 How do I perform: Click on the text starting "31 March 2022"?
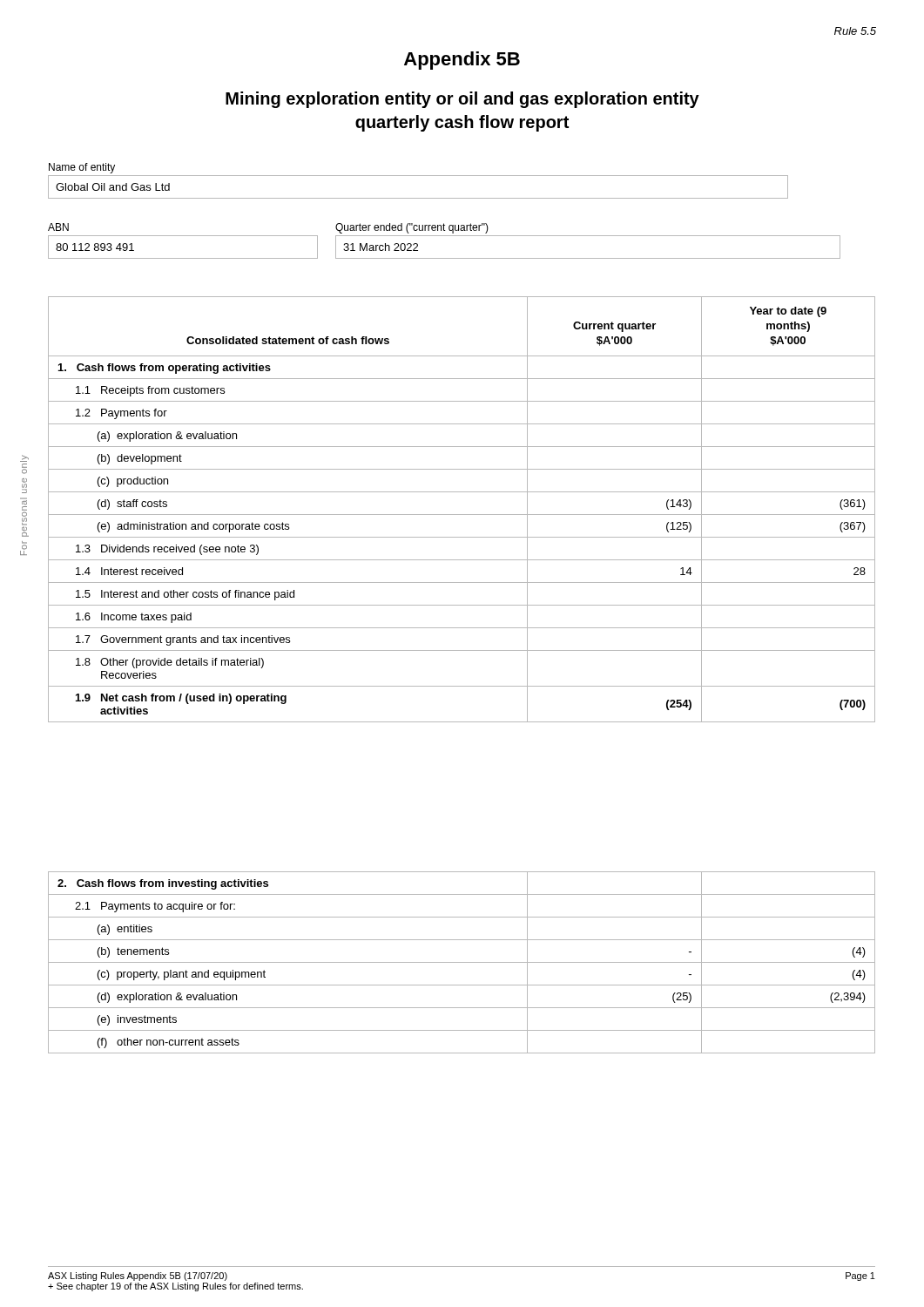point(381,247)
